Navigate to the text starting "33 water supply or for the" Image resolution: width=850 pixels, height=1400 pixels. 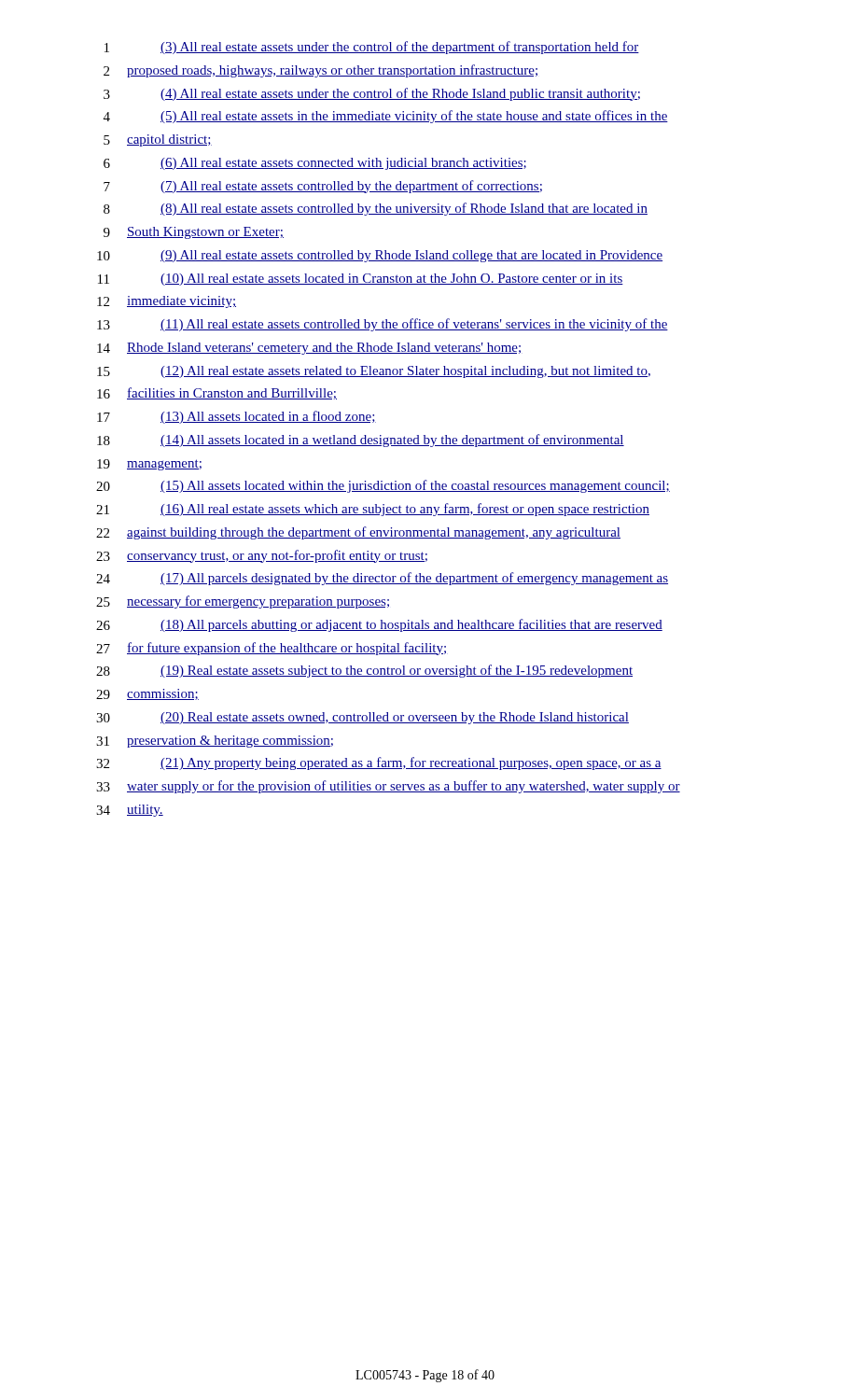[x=434, y=787]
